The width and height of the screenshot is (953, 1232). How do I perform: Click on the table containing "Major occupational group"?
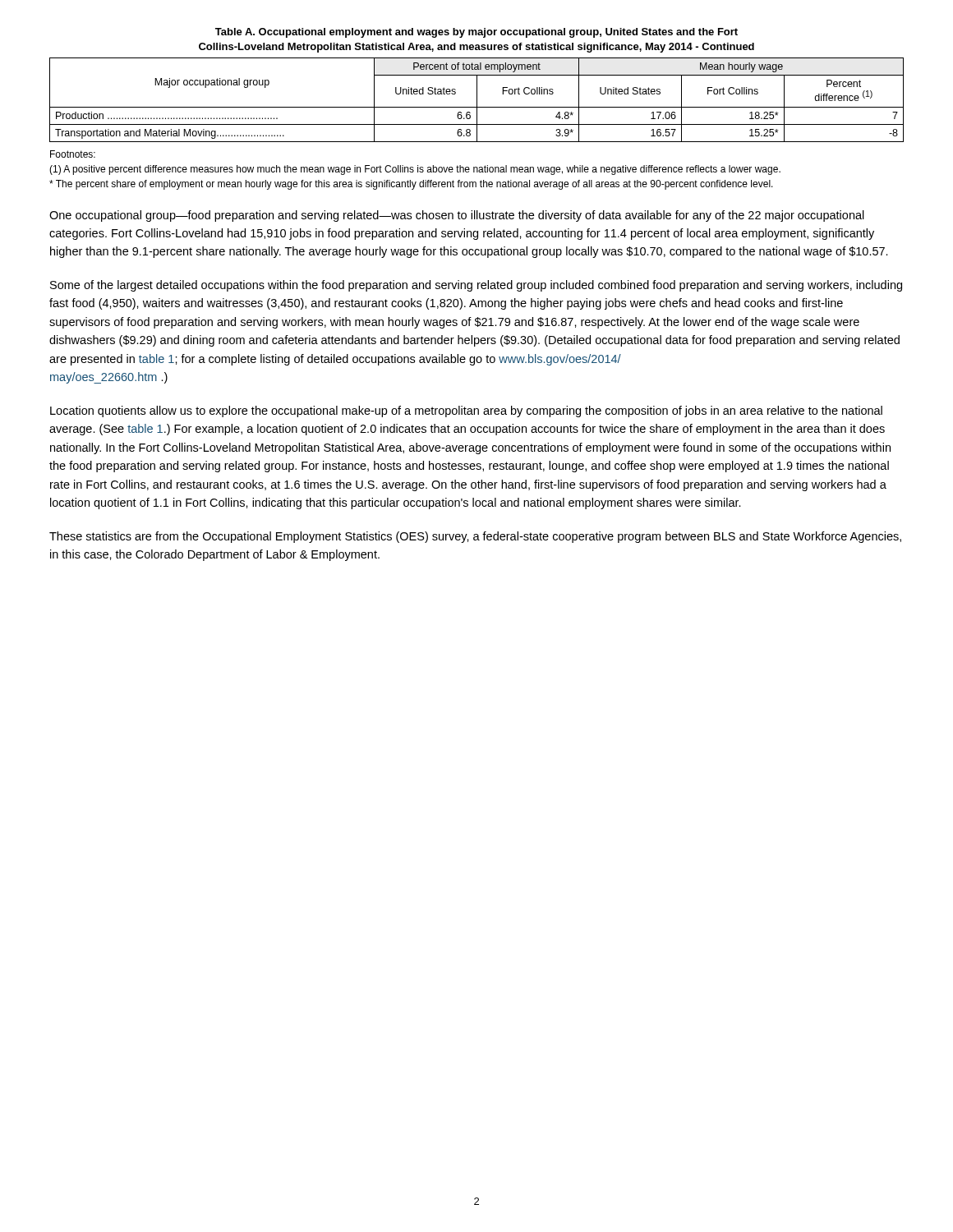(x=476, y=100)
